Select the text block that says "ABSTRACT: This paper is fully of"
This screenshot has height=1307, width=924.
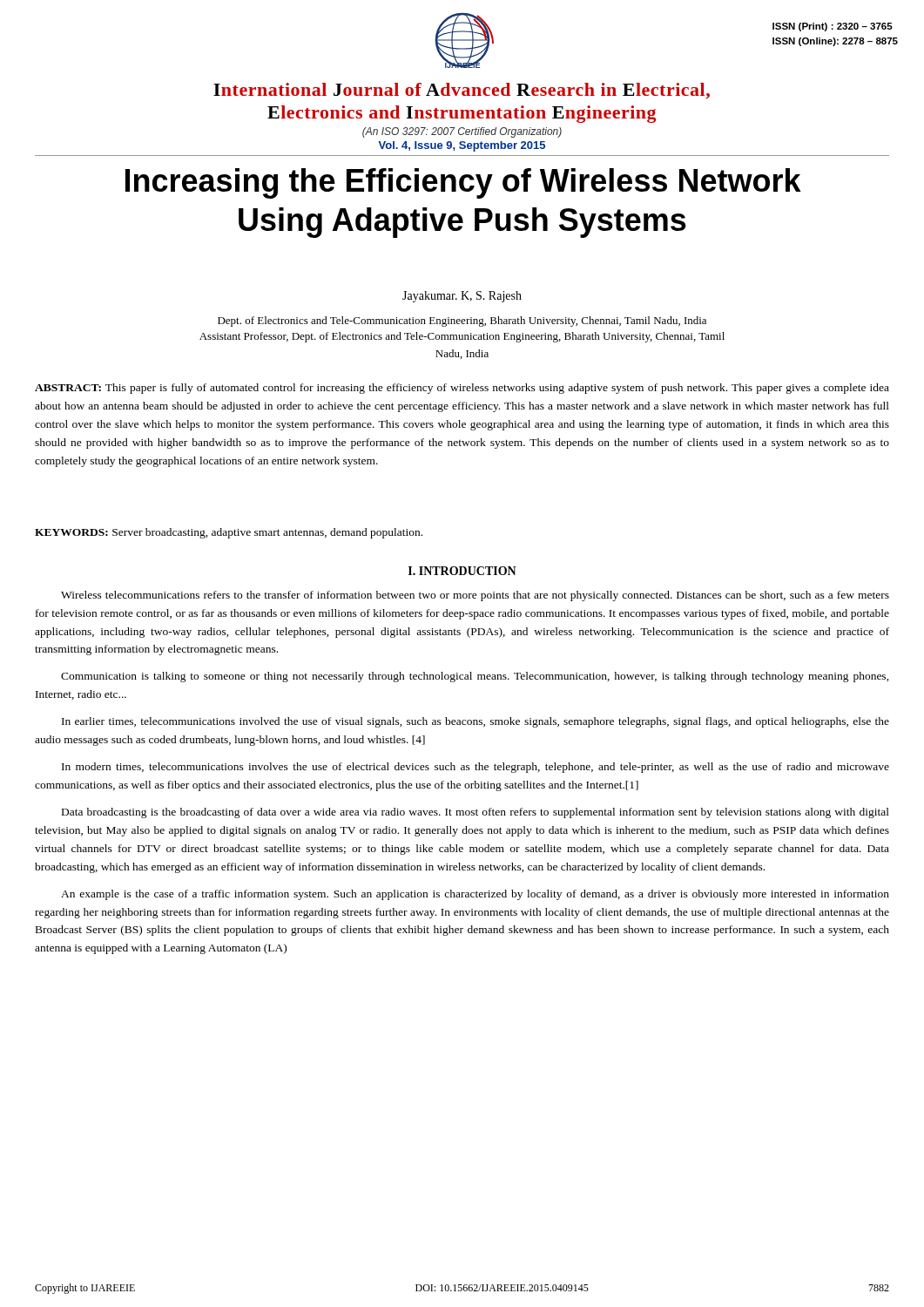pos(462,425)
